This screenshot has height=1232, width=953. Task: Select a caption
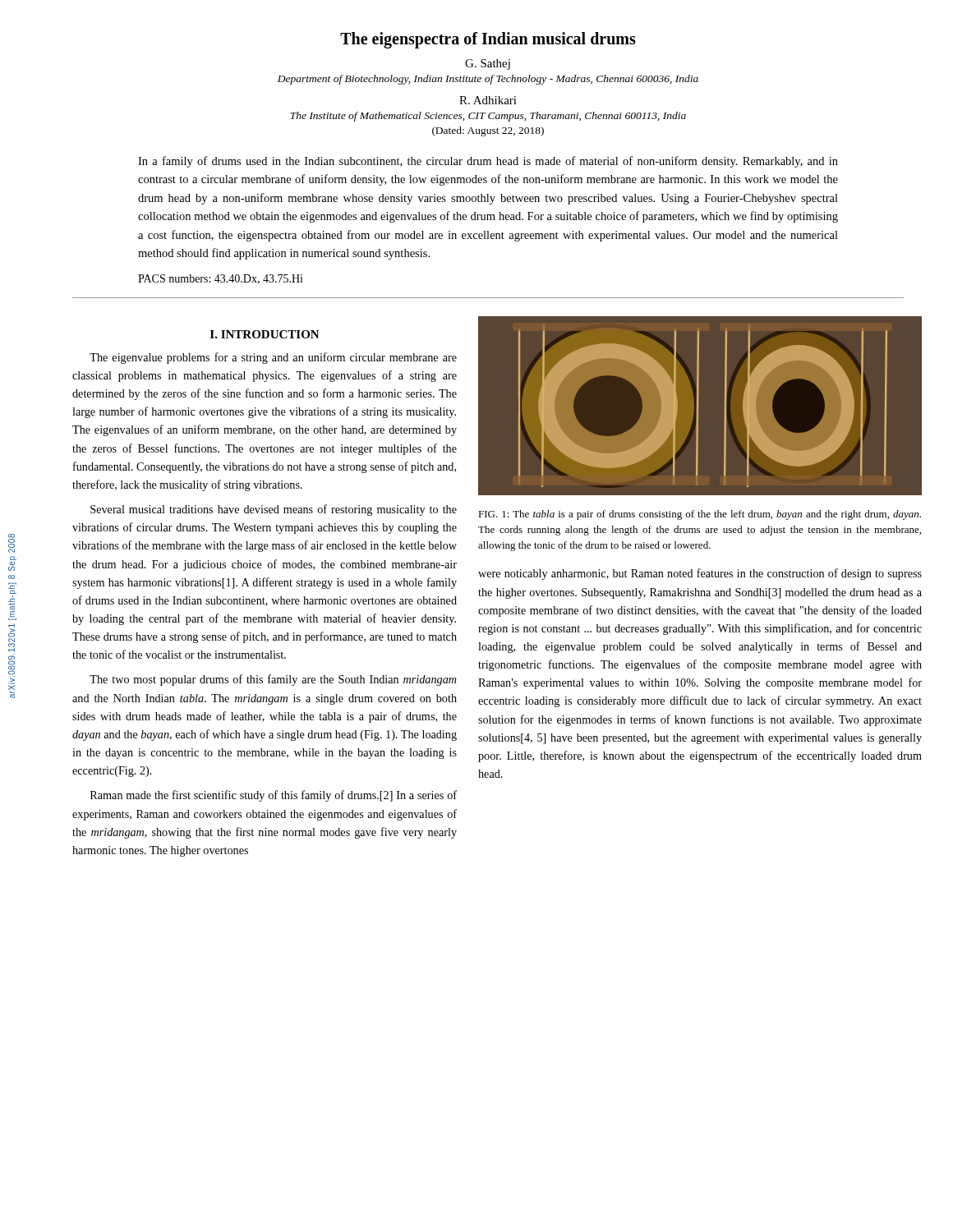pyautogui.click(x=700, y=529)
